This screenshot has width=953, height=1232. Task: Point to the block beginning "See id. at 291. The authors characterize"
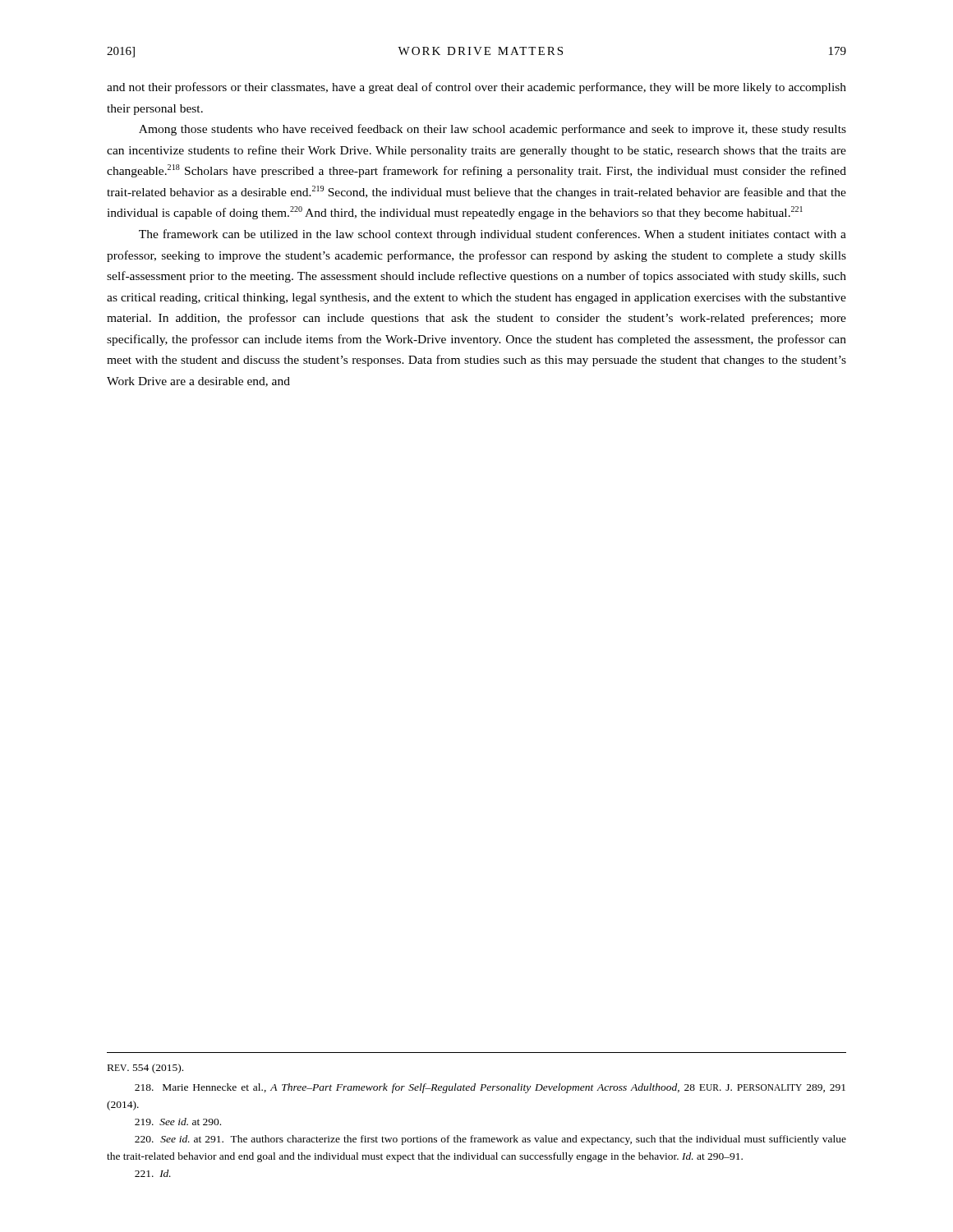(x=476, y=1148)
